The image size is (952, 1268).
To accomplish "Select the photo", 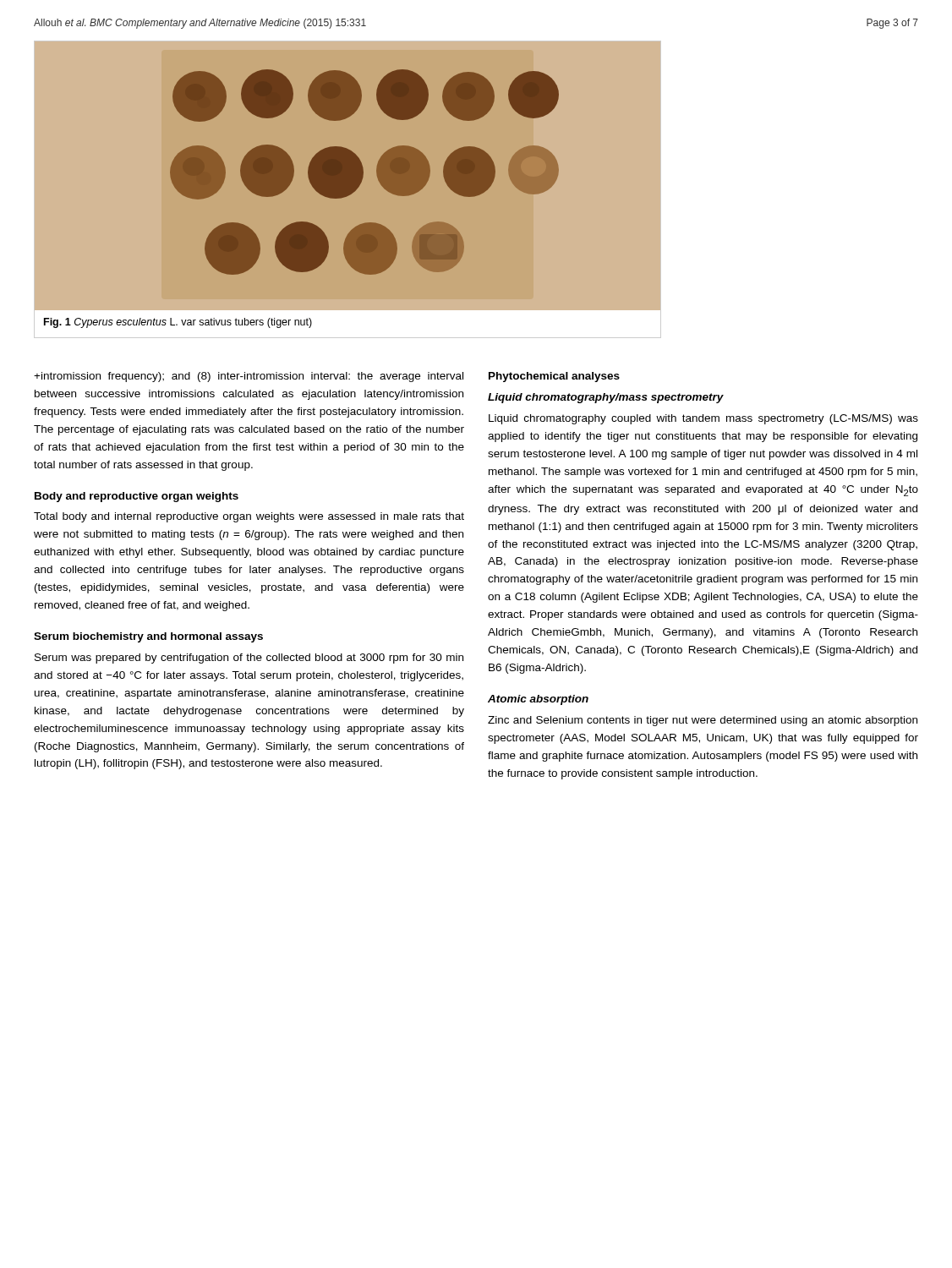I will coord(347,176).
